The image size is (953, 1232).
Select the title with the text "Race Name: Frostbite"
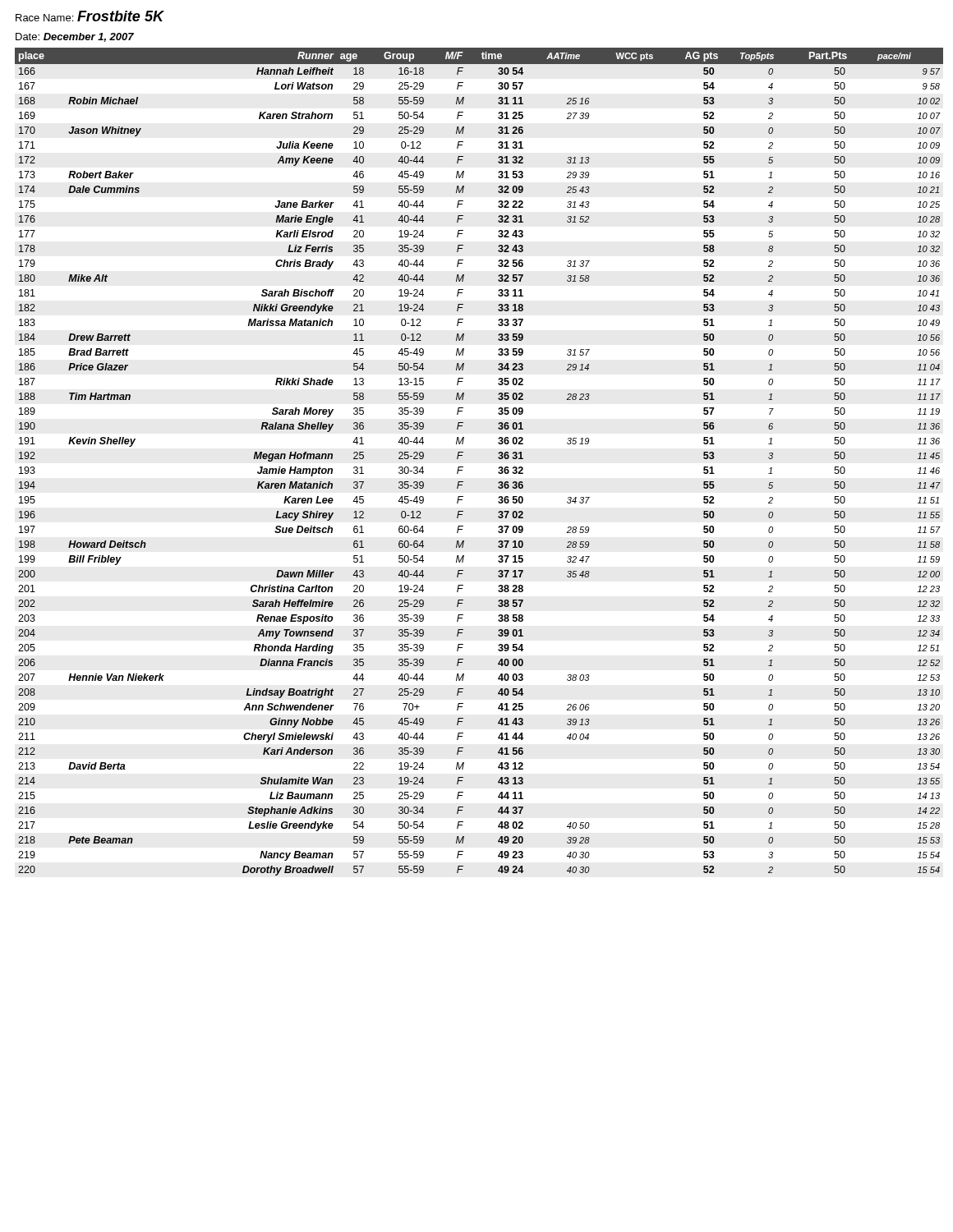[x=89, y=16]
